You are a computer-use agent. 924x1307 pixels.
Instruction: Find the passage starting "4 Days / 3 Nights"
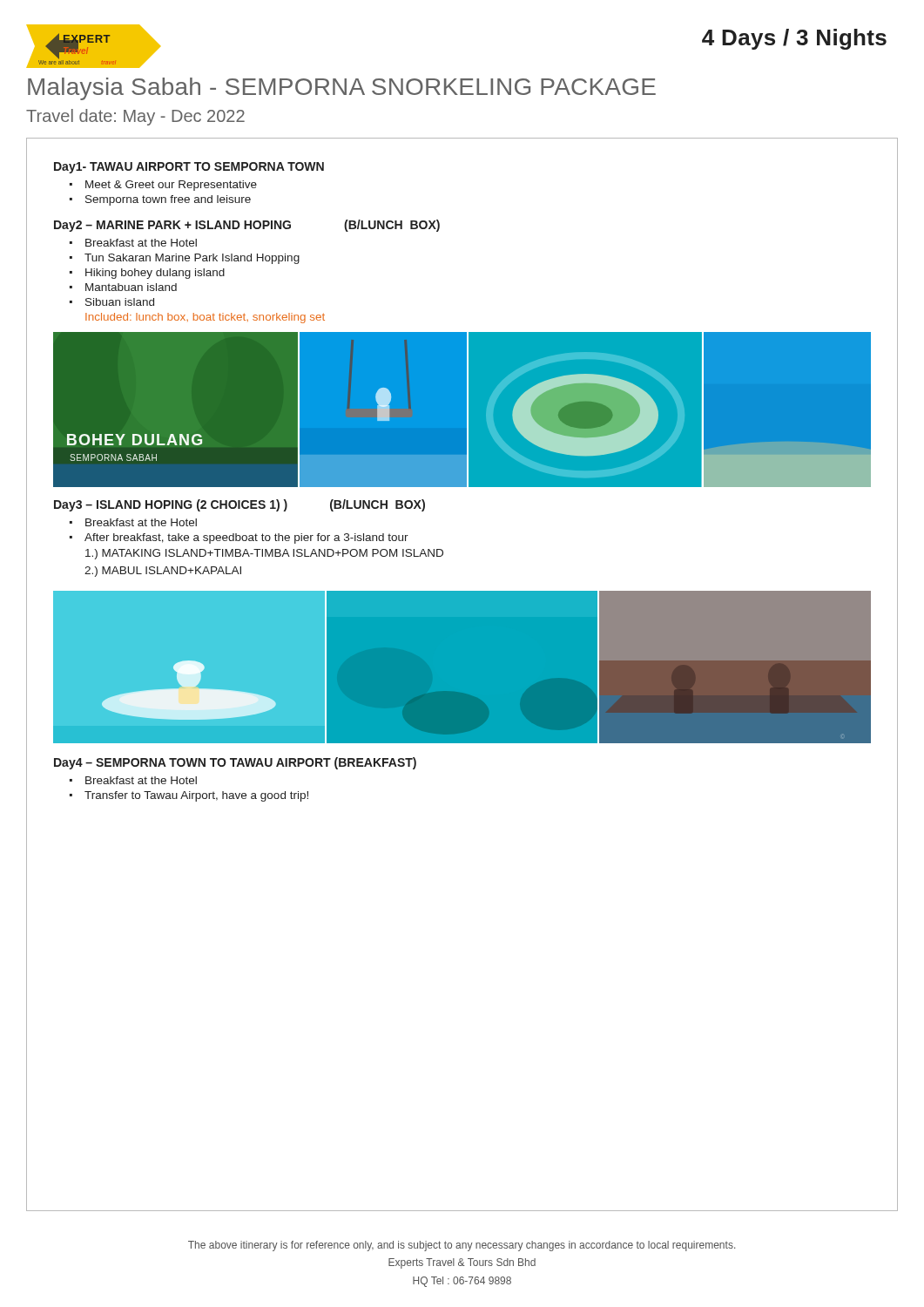click(x=795, y=38)
